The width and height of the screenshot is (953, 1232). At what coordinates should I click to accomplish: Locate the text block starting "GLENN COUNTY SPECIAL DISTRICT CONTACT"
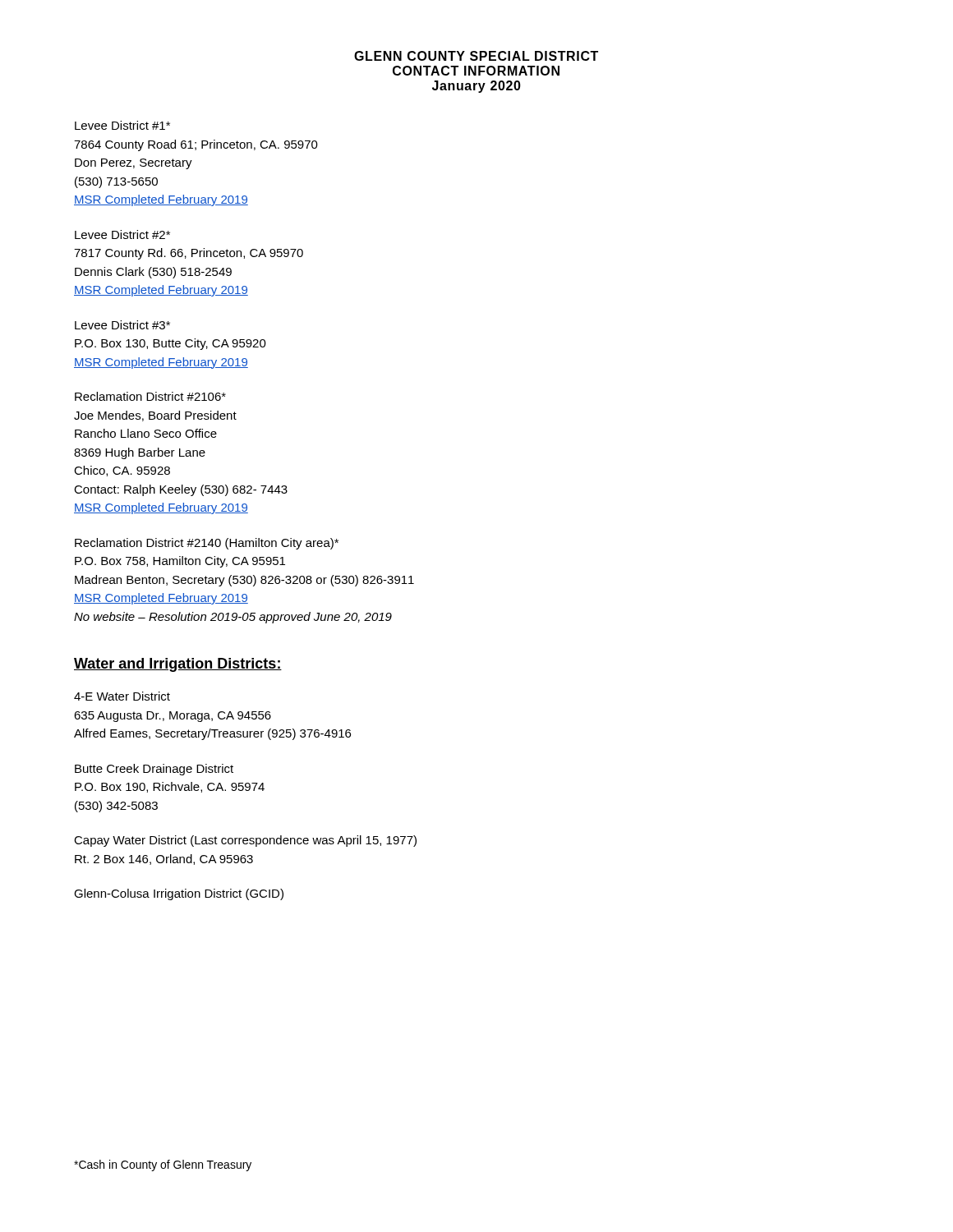pos(476,71)
